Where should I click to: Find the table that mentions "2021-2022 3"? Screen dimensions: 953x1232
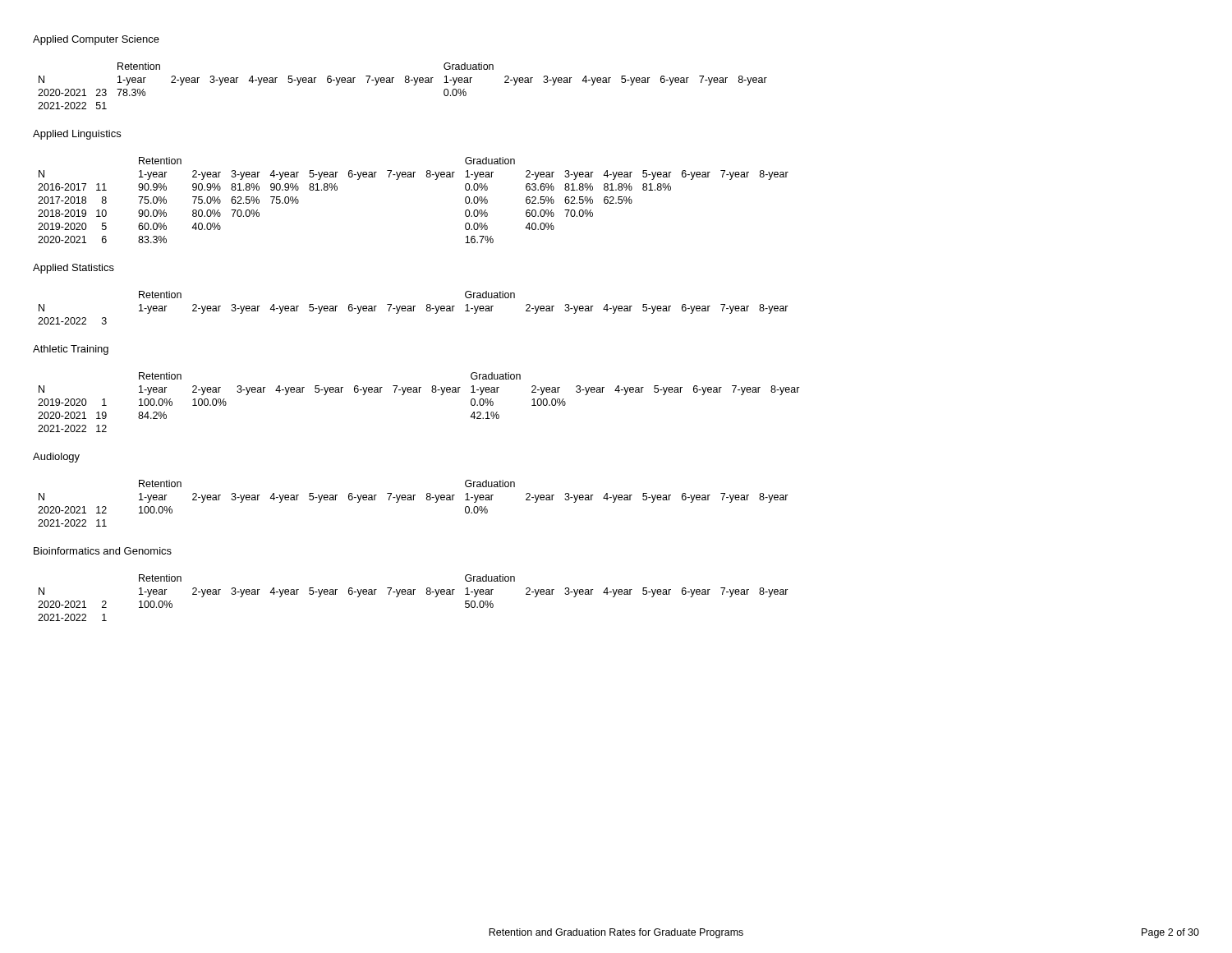[616, 308]
